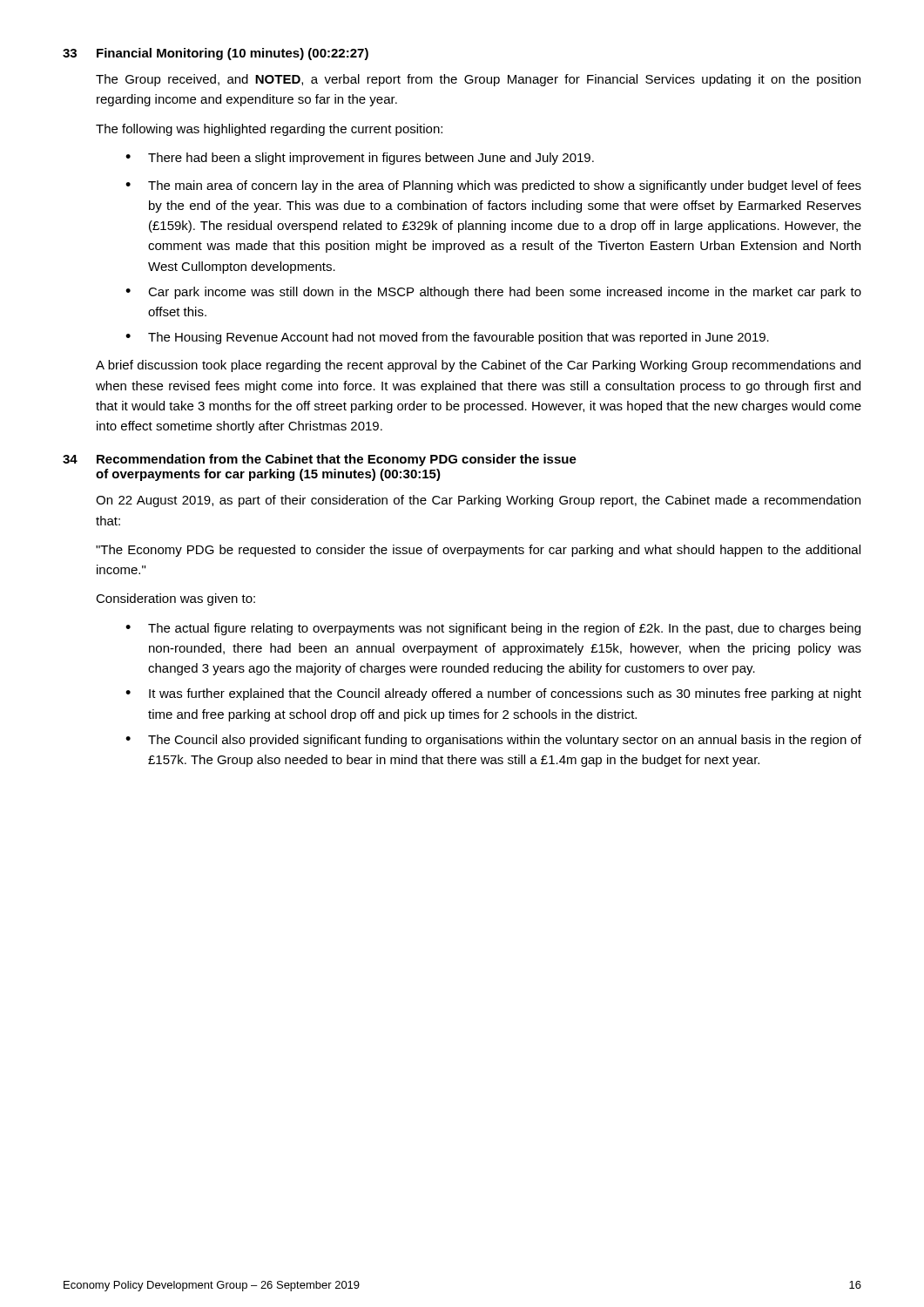
Task: Click the passage that begins "• It was further explained"
Action: coord(493,704)
